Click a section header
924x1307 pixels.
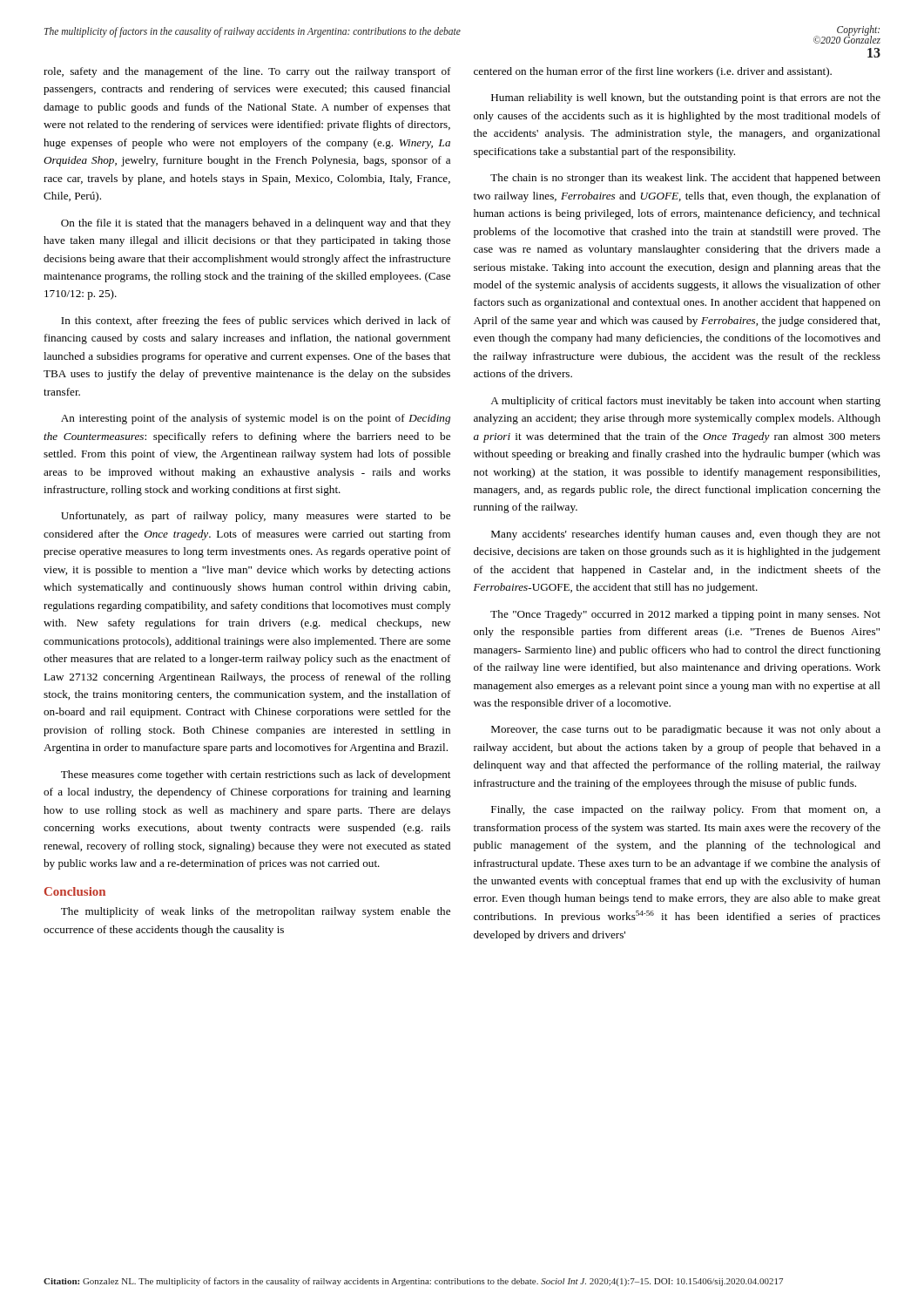(75, 892)
